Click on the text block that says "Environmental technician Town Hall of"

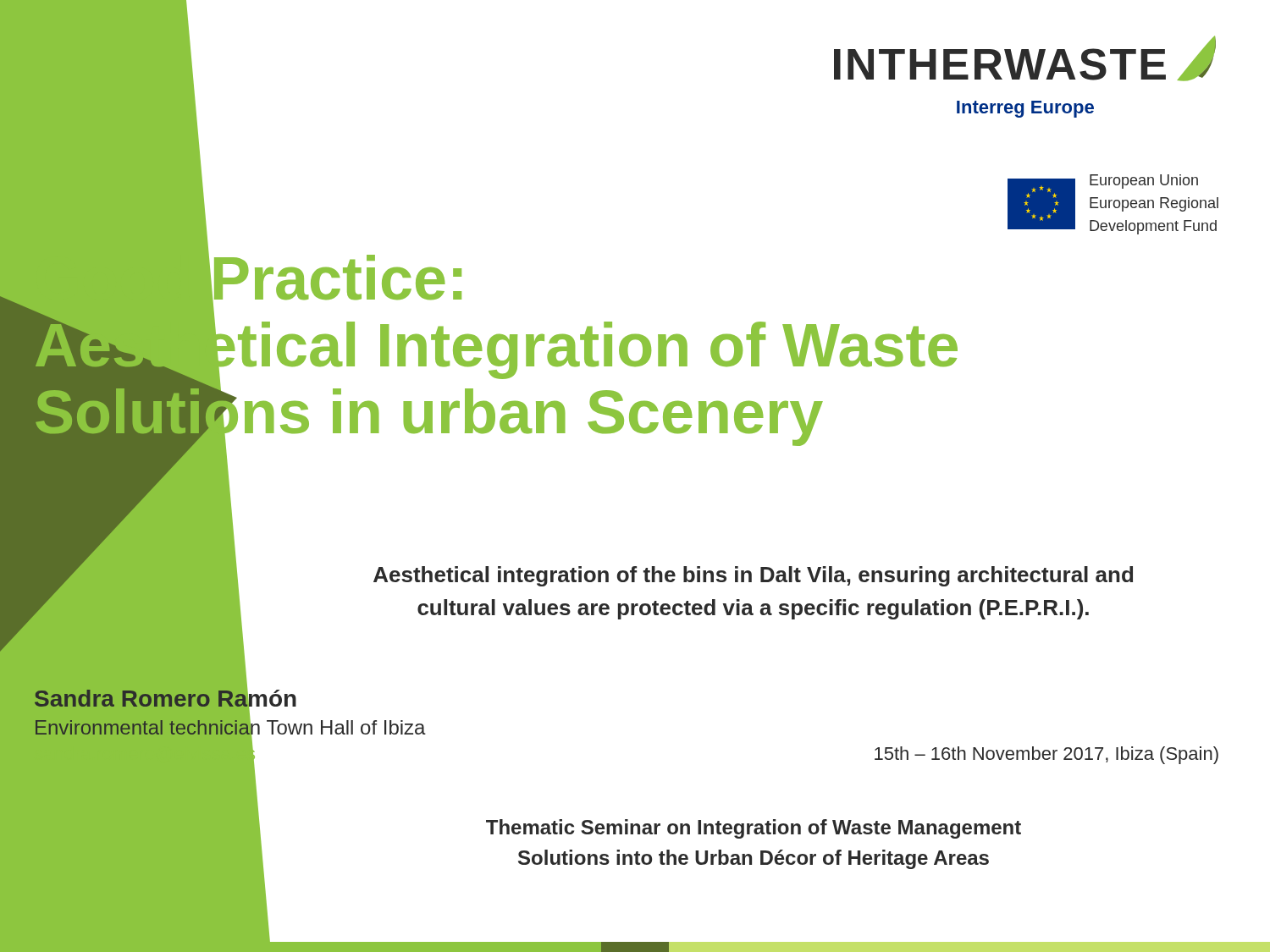point(230,727)
